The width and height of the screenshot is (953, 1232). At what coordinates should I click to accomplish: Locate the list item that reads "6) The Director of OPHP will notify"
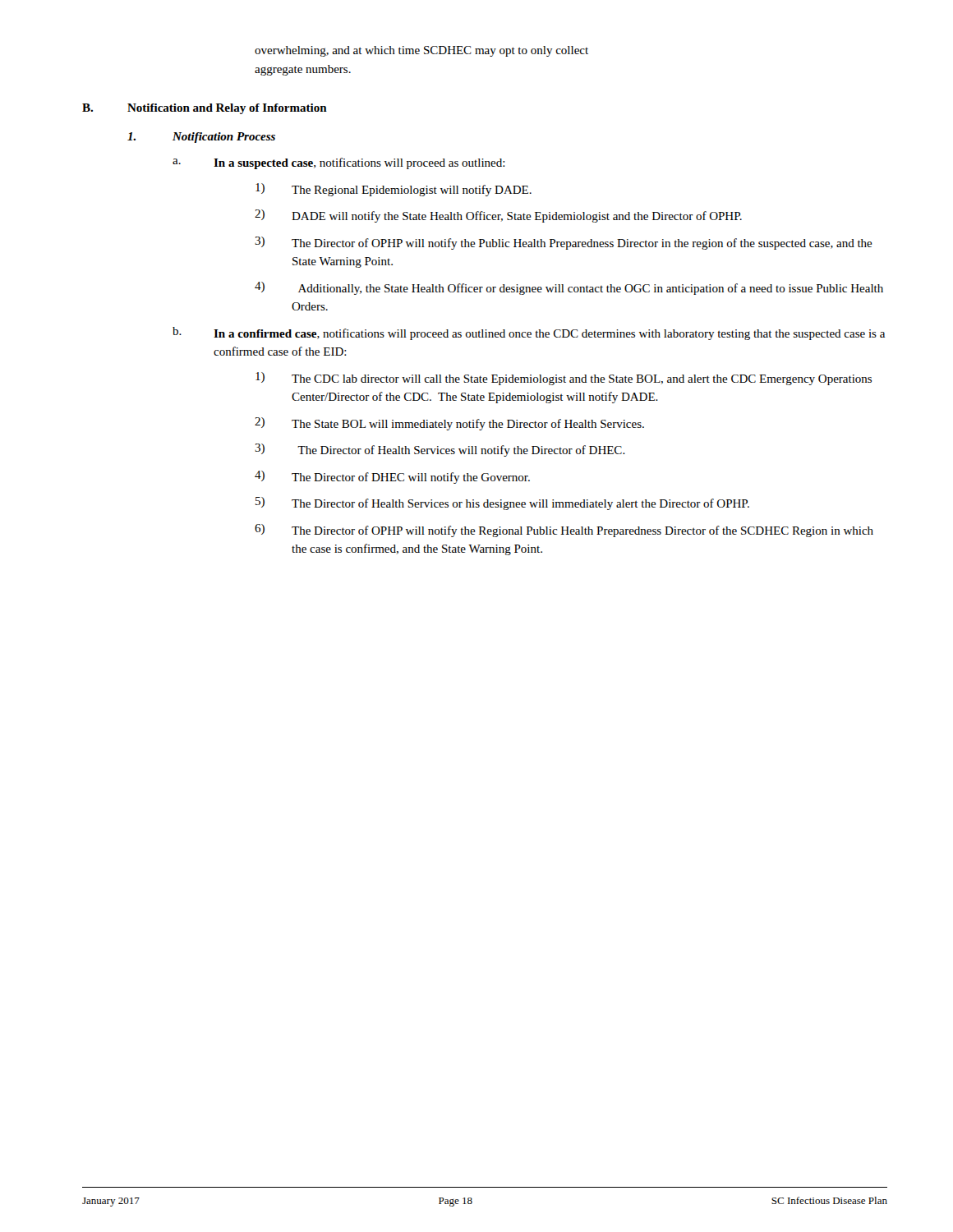pyautogui.click(x=571, y=540)
